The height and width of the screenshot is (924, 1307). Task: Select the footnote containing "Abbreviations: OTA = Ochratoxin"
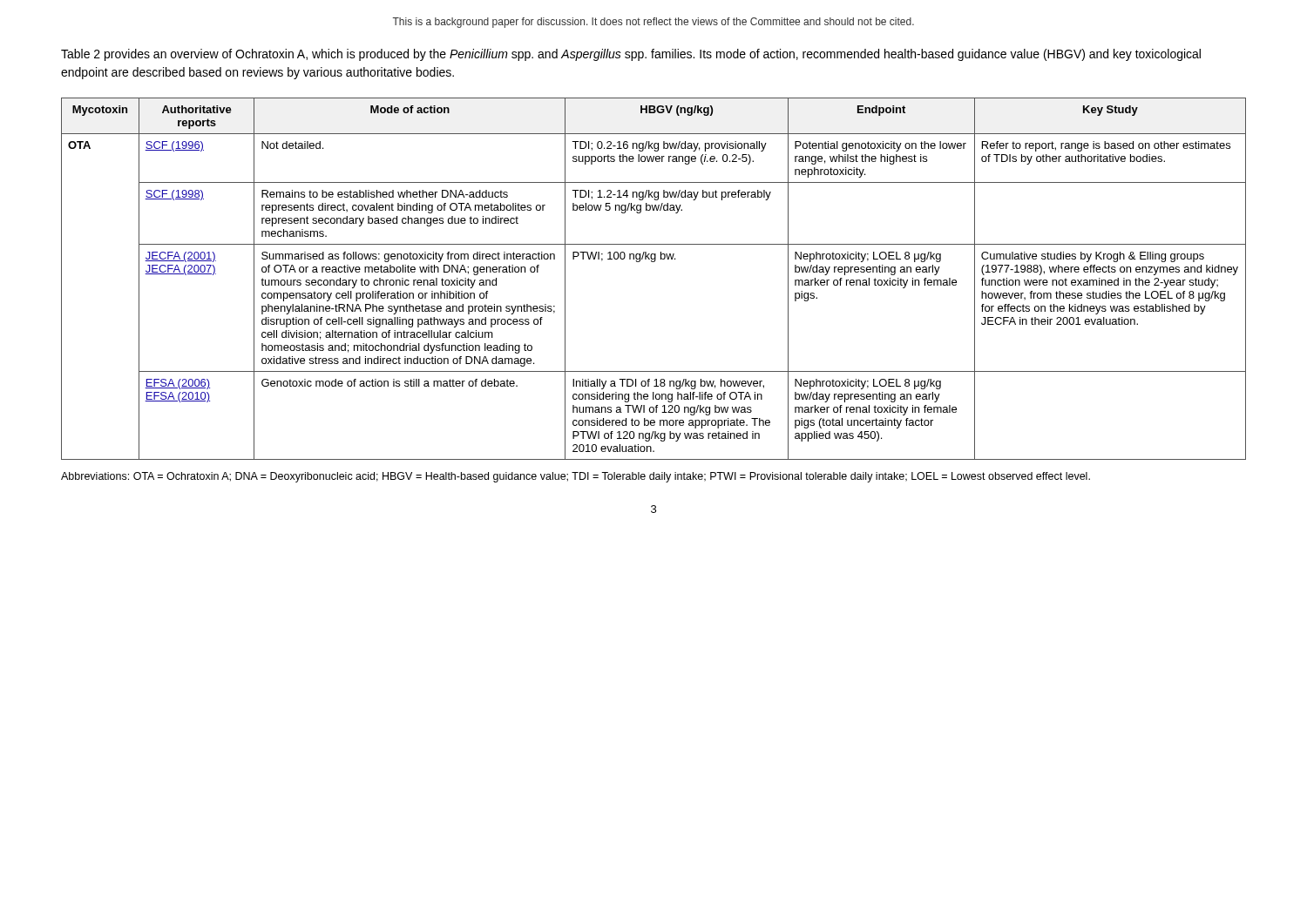(x=576, y=476)
